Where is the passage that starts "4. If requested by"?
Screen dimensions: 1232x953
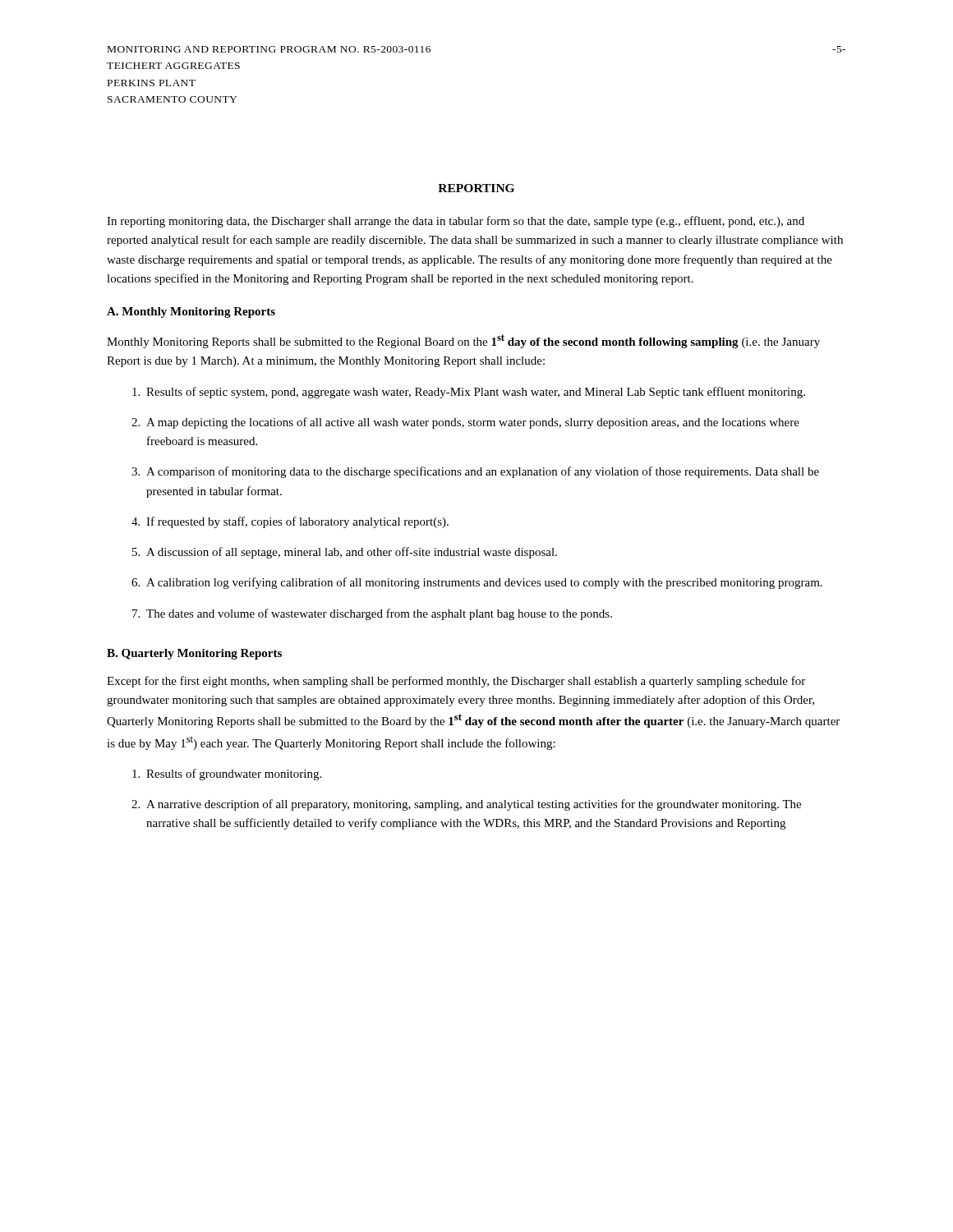(290, 522)
